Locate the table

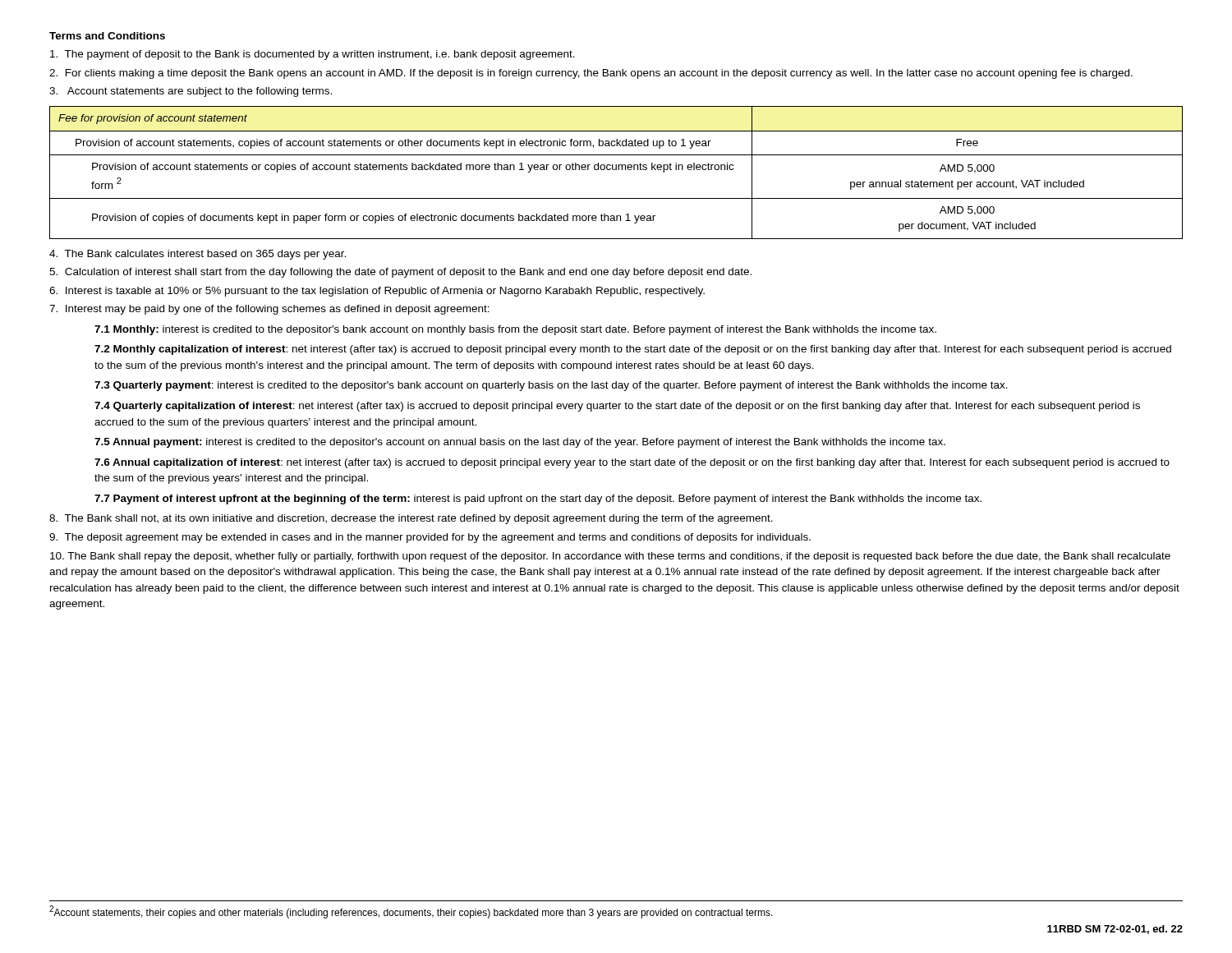pos(616,172)
